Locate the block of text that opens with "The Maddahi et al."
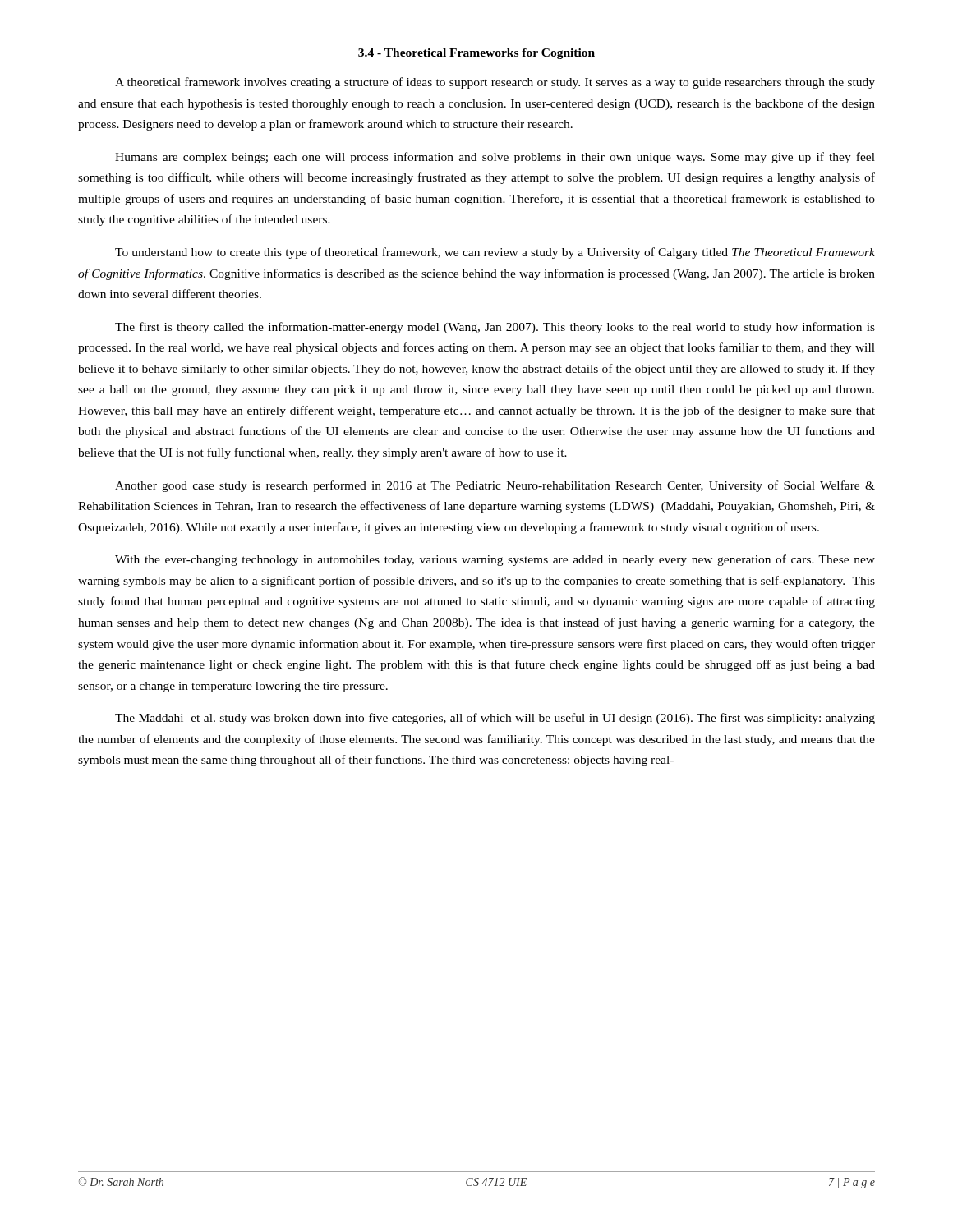 pyautogui.click(x=476, y=739)
